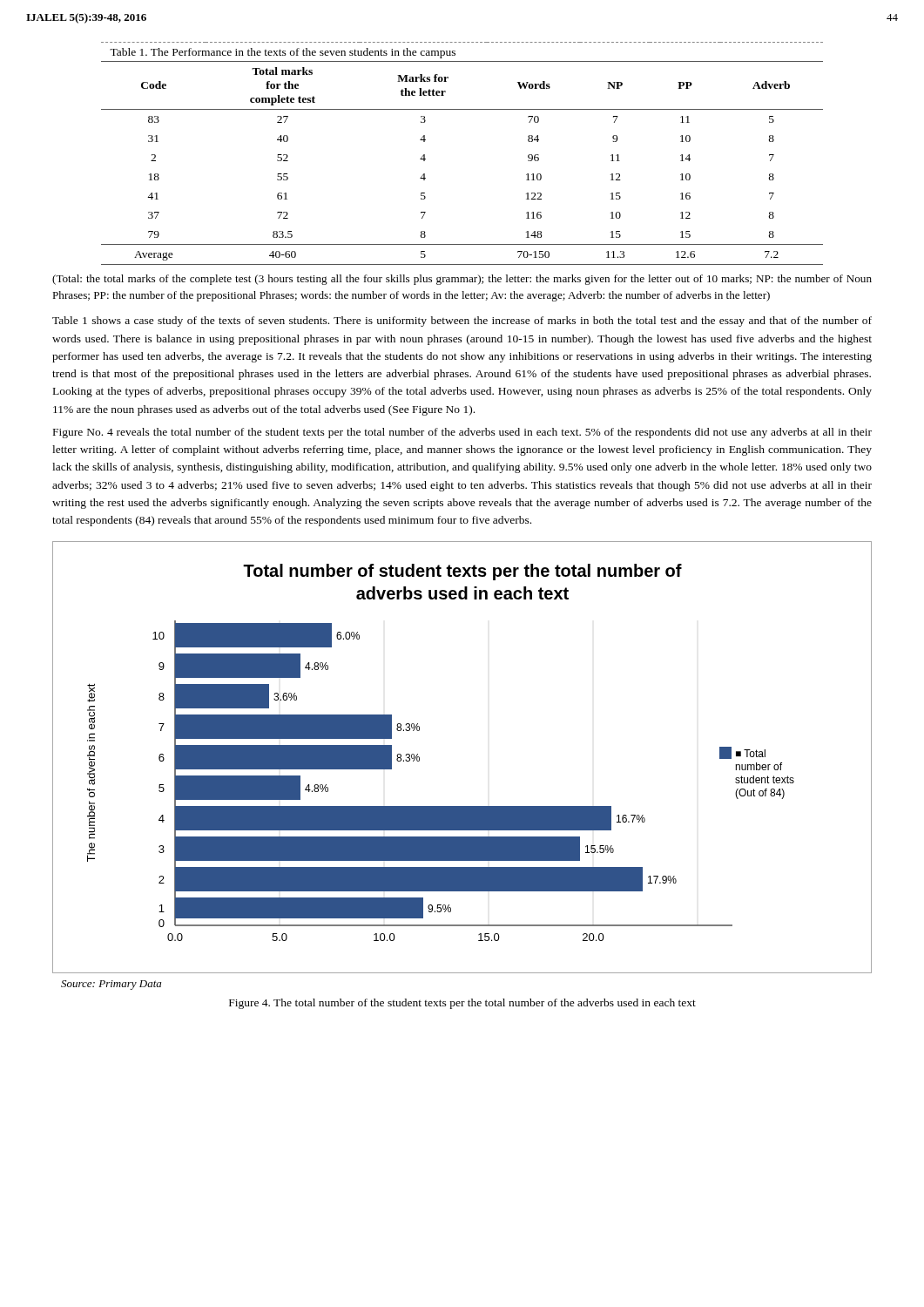Point to the block beginning "(Total: the total marks of the"

(462, 287)
